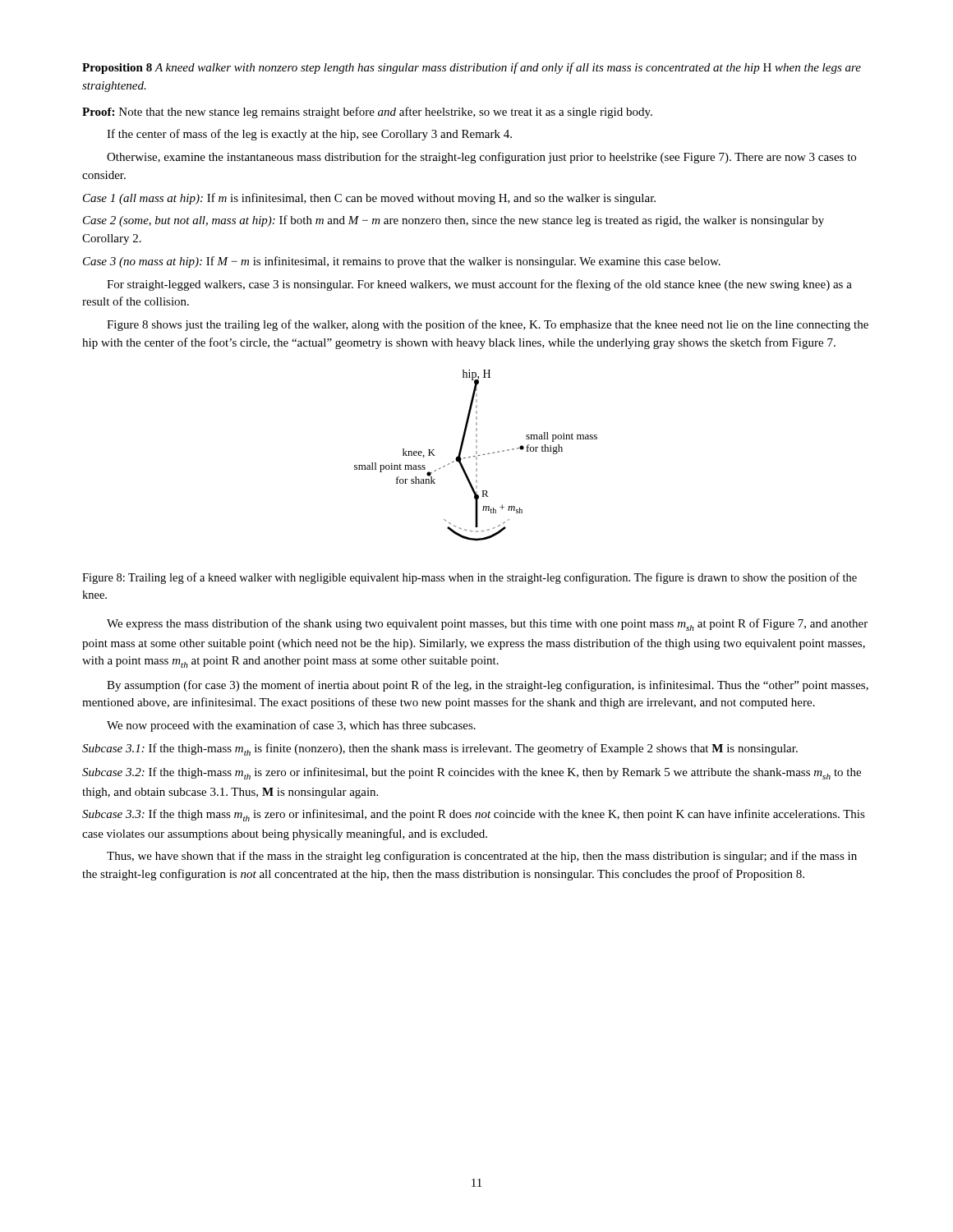
Task: Click on the text block that reads "Subcase 3.3: If the thigh mass mth"
Action: click(474, 824)
